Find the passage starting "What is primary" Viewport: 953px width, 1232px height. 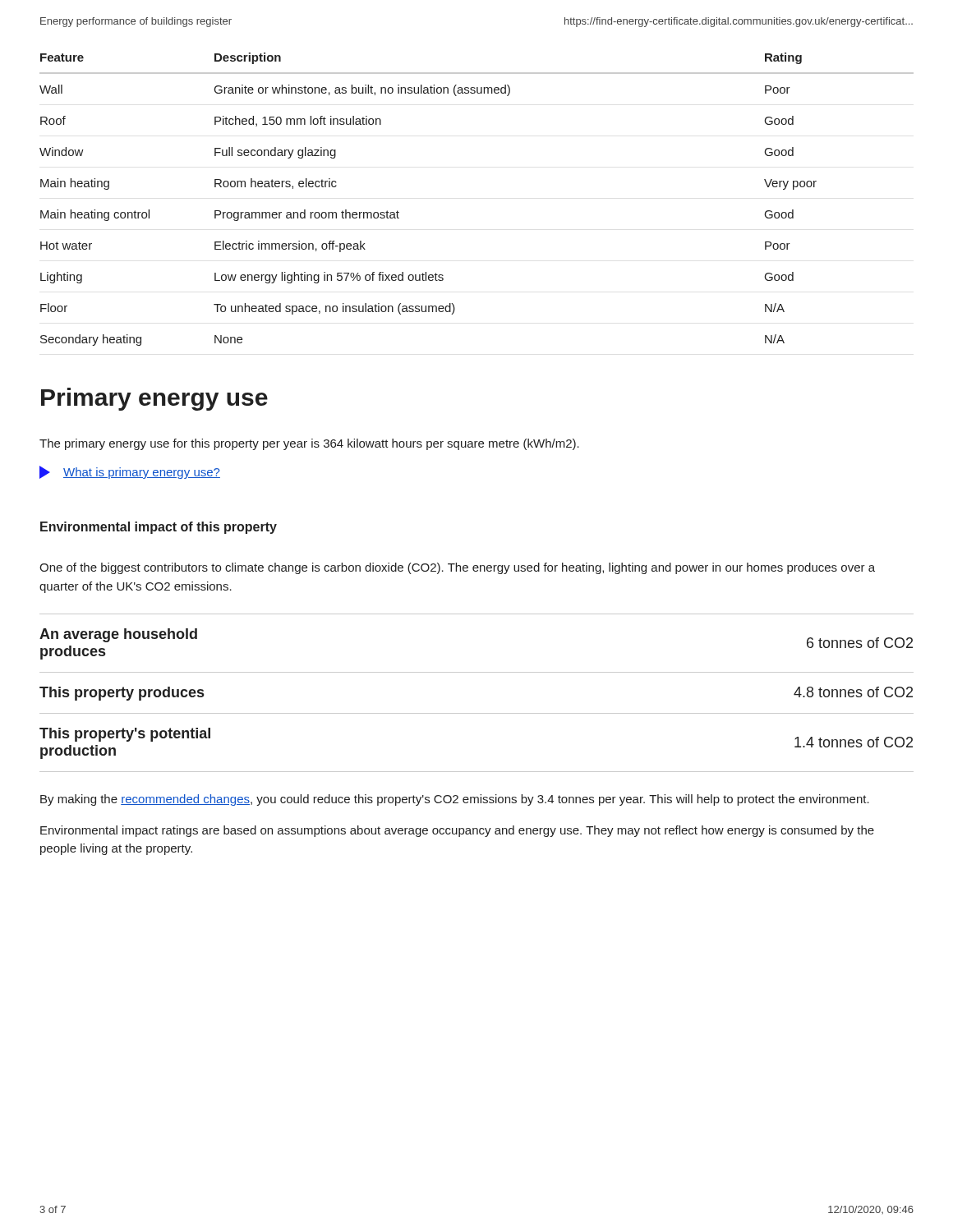(x=130, y=472)
